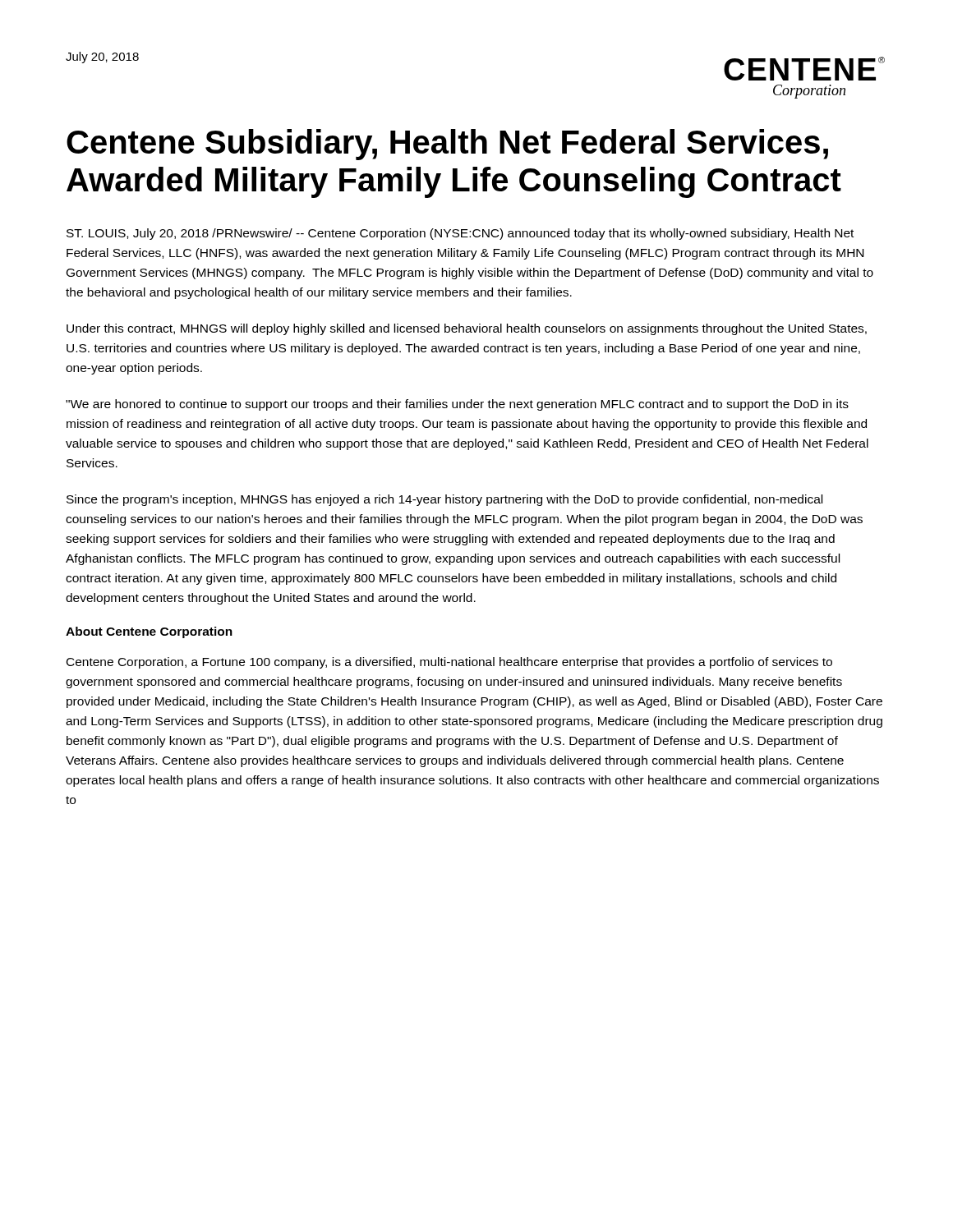
Task: Find the block starting "About Centene Corporation"
Action: (x=149, y=632)
